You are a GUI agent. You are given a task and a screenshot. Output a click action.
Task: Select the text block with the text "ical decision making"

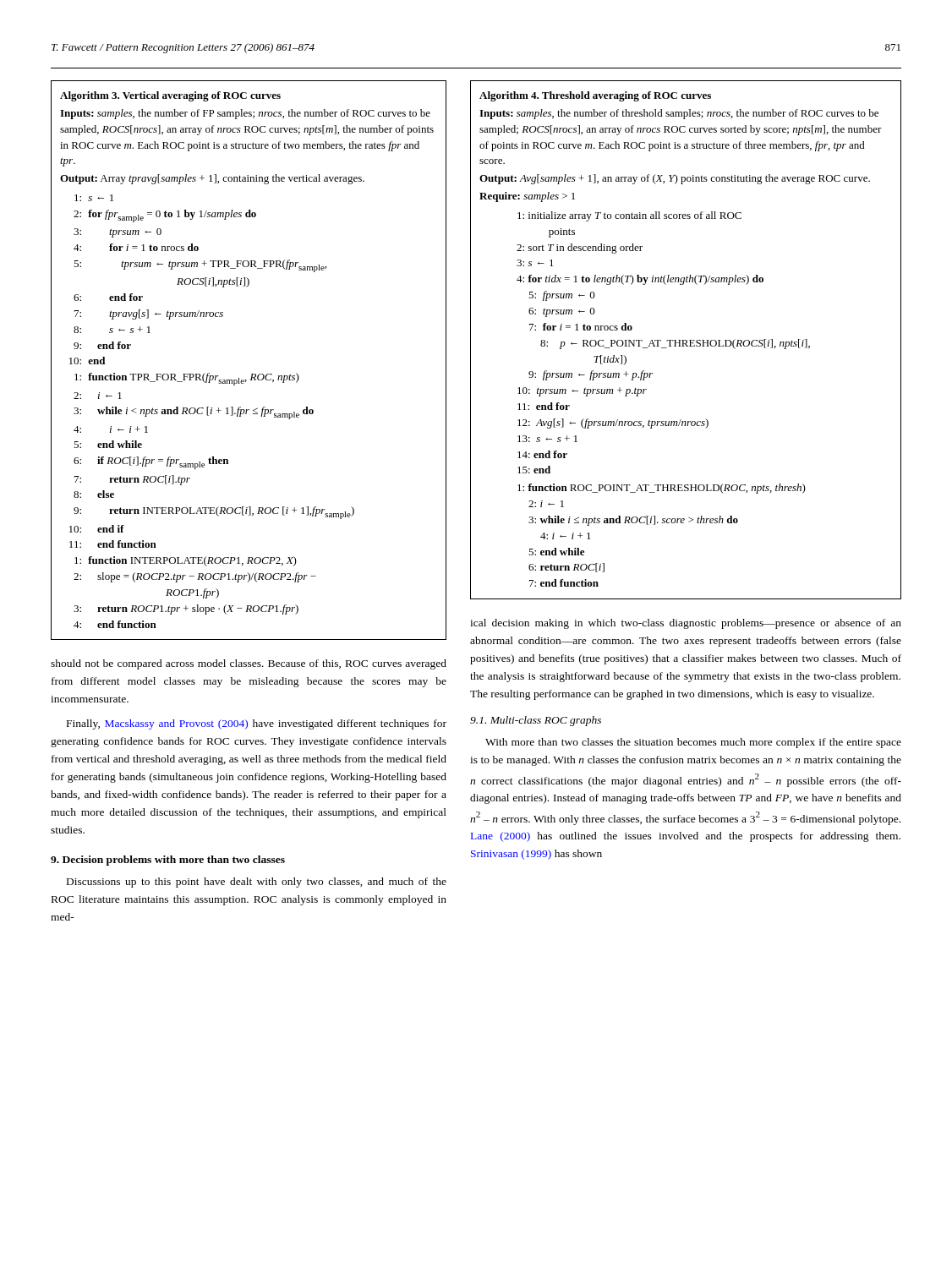686,659
